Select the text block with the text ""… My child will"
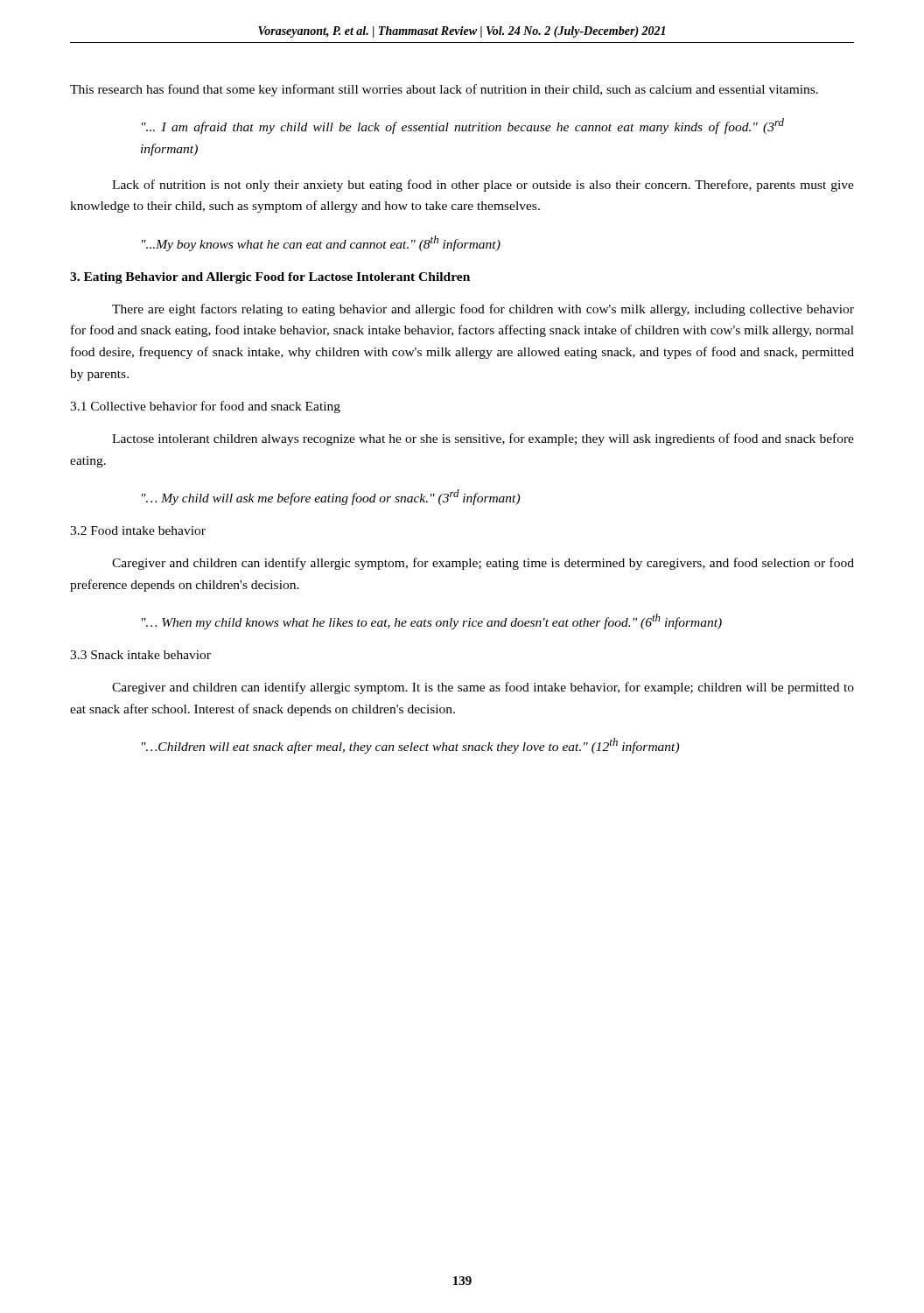The height and width of the screenshot is (1313, 924). coord(462,497)
